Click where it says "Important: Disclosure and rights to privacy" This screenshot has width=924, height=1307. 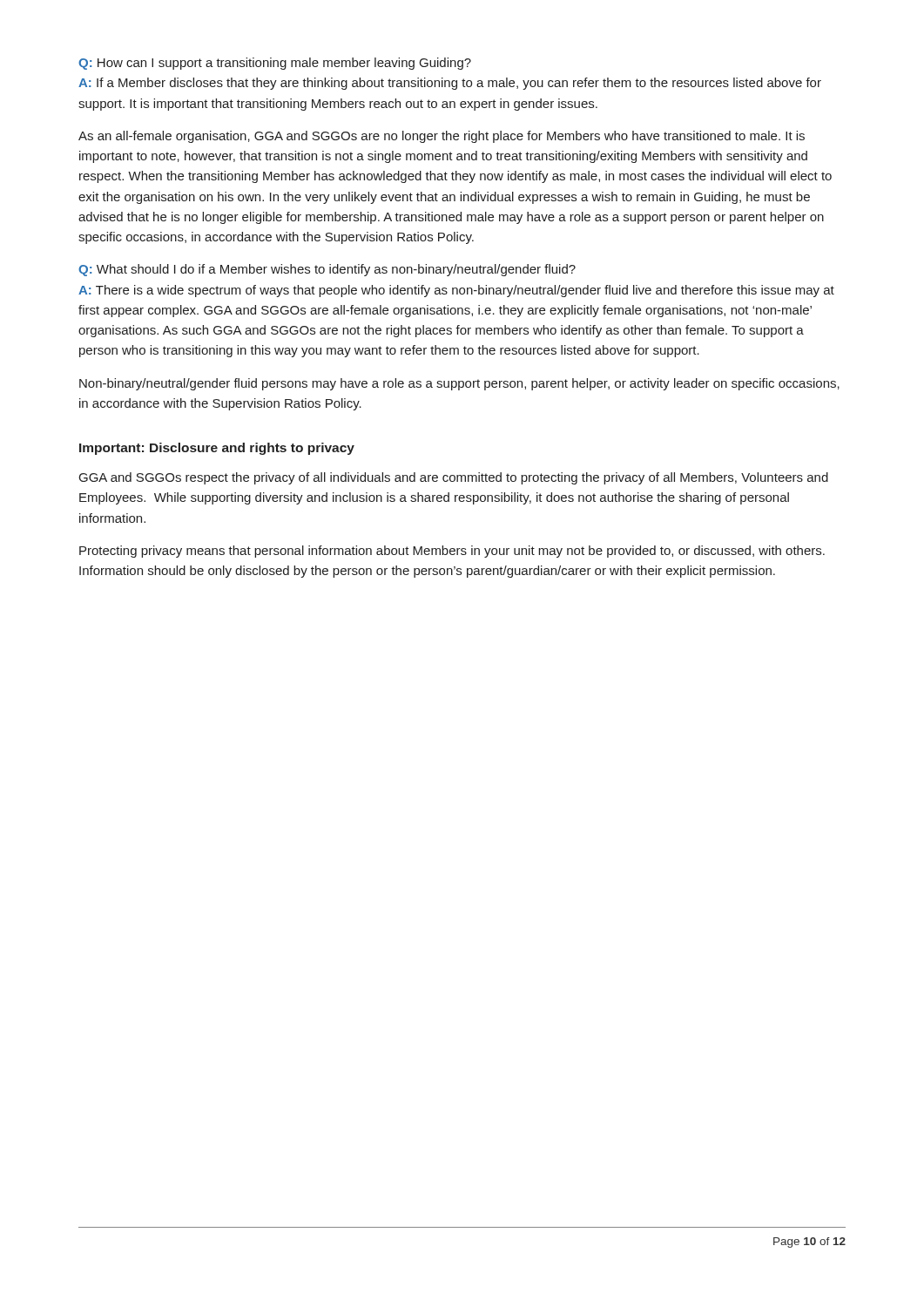point(217,449)
